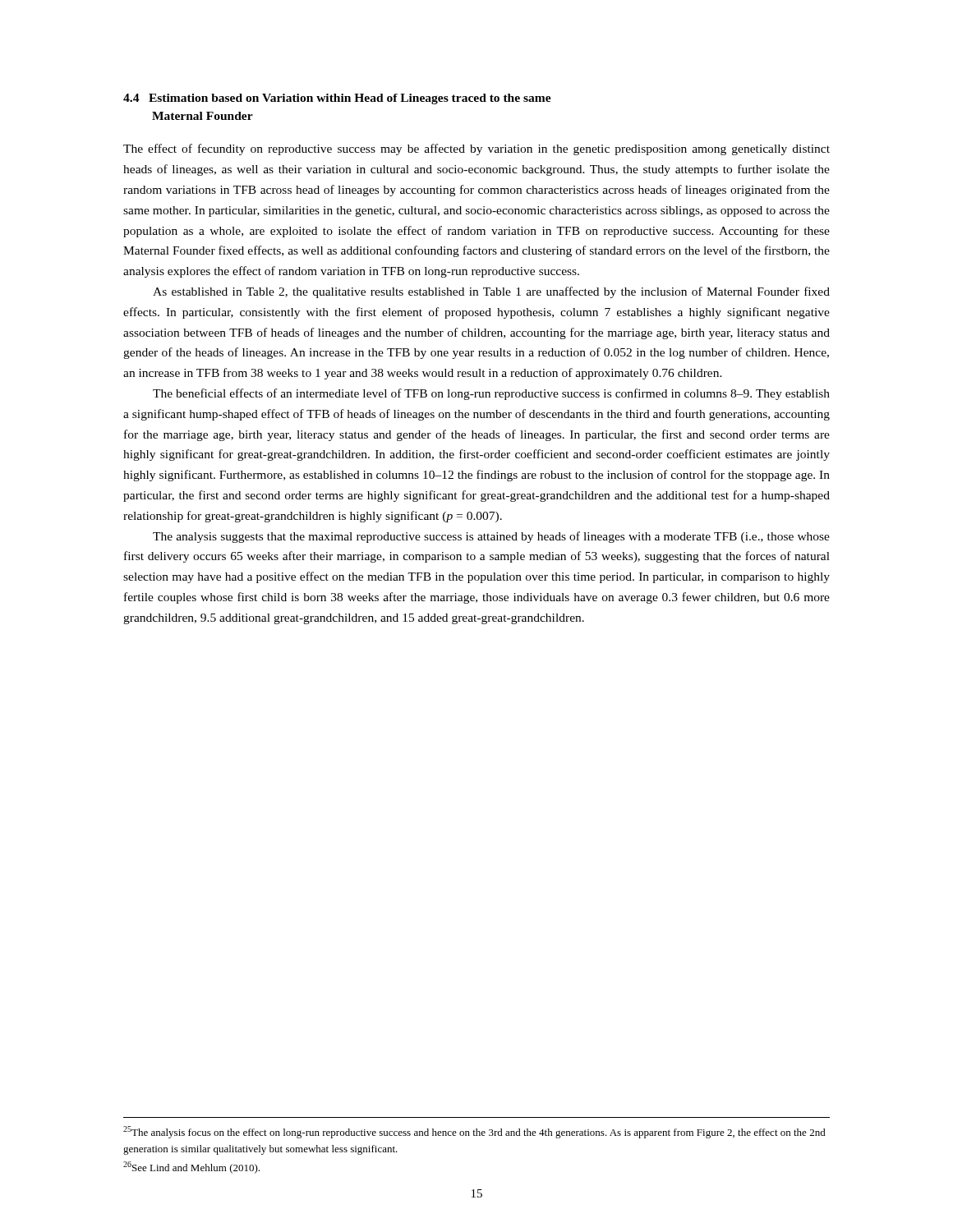Viewport: 953px width, 1232px height.
Task: Select the footnote containing "25The analysis focus on the effect on long-run"
Action: pos(474,1132)
